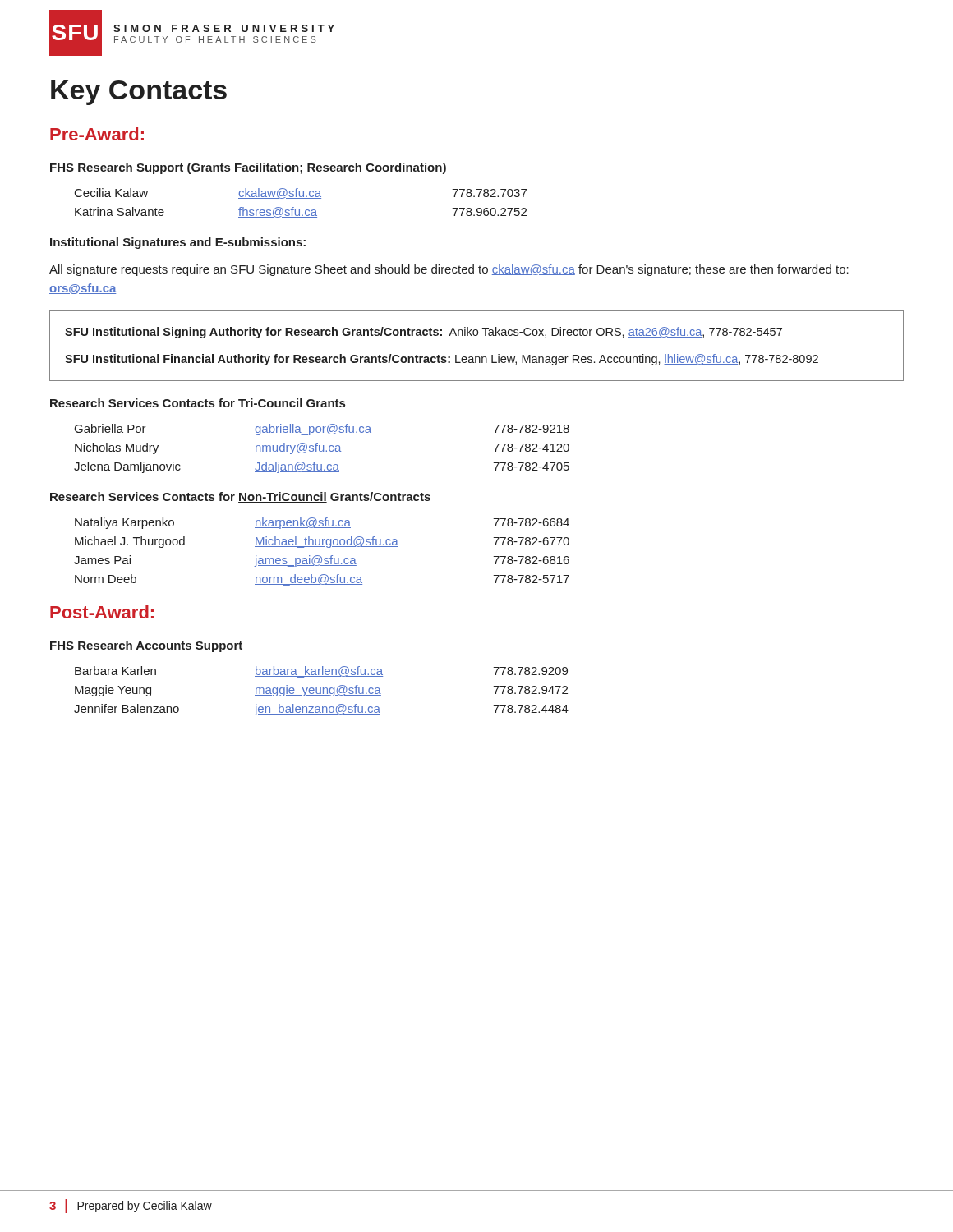
Task: Select the block starting "Cecilia Kalaw ckalaw@sfu.ca 778.782.7037"
Action: click(301, 193)
